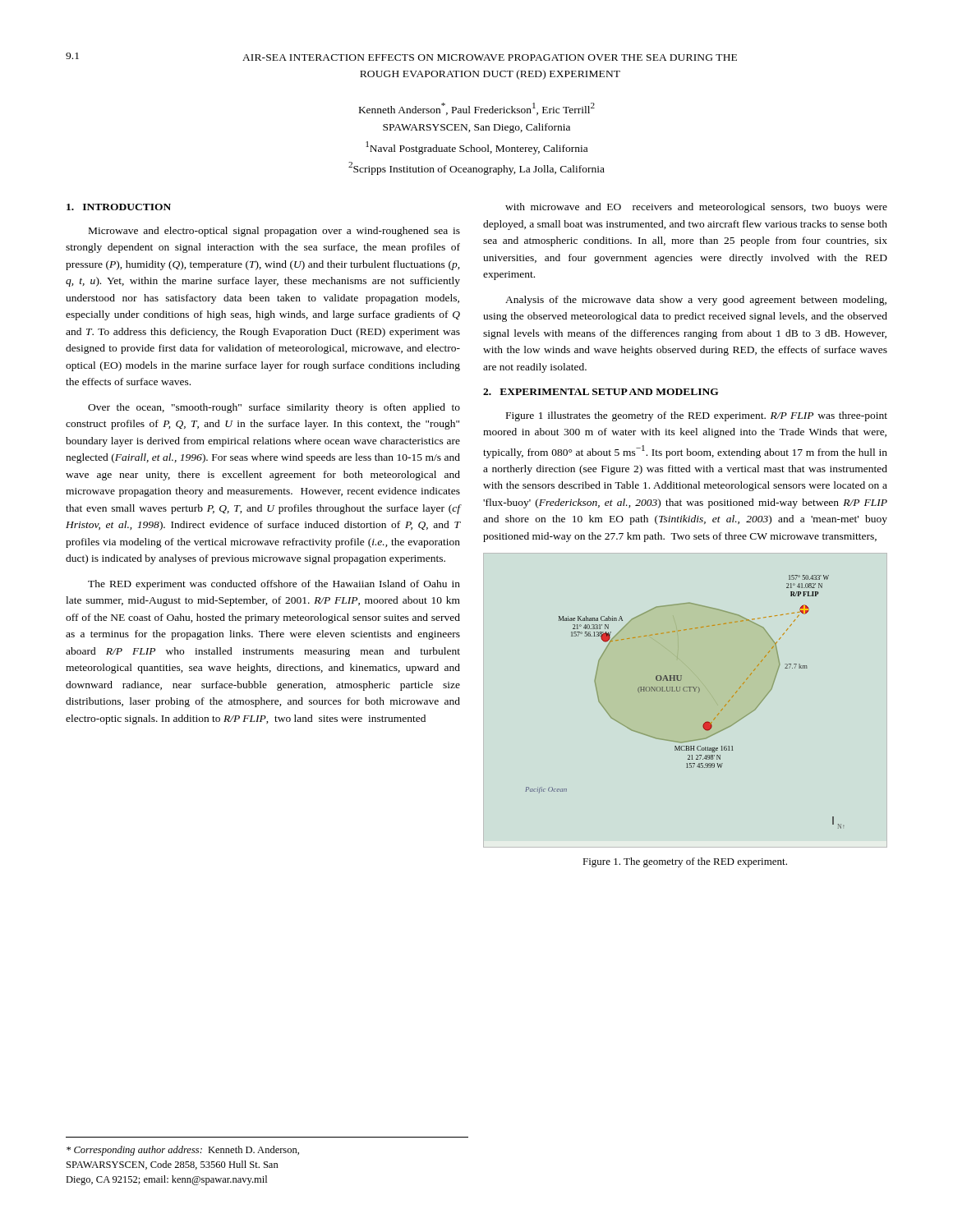953x1232 pixels.
Task: Find a caption
Action: [685, 861]
